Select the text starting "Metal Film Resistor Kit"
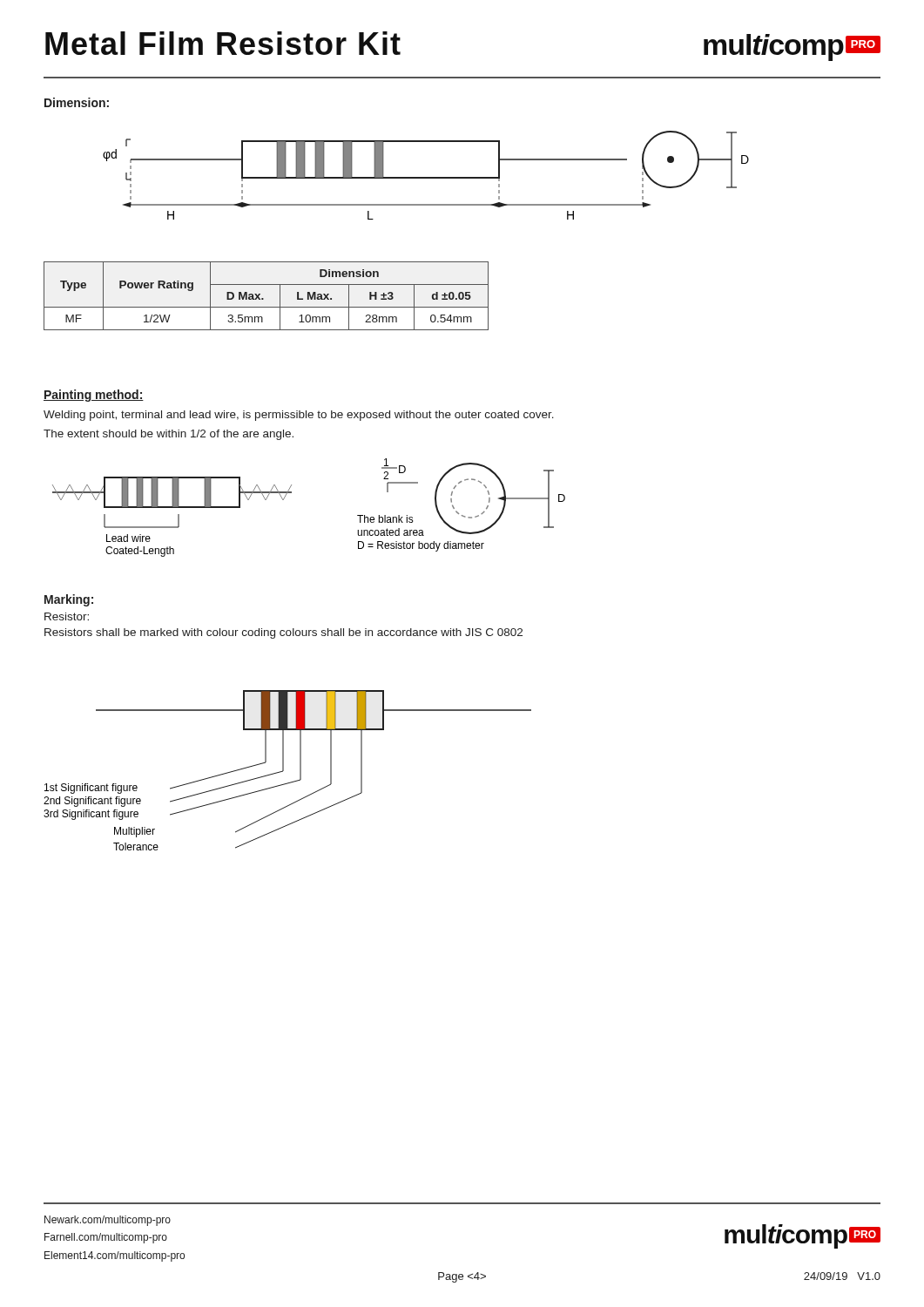 pos(223,44)
